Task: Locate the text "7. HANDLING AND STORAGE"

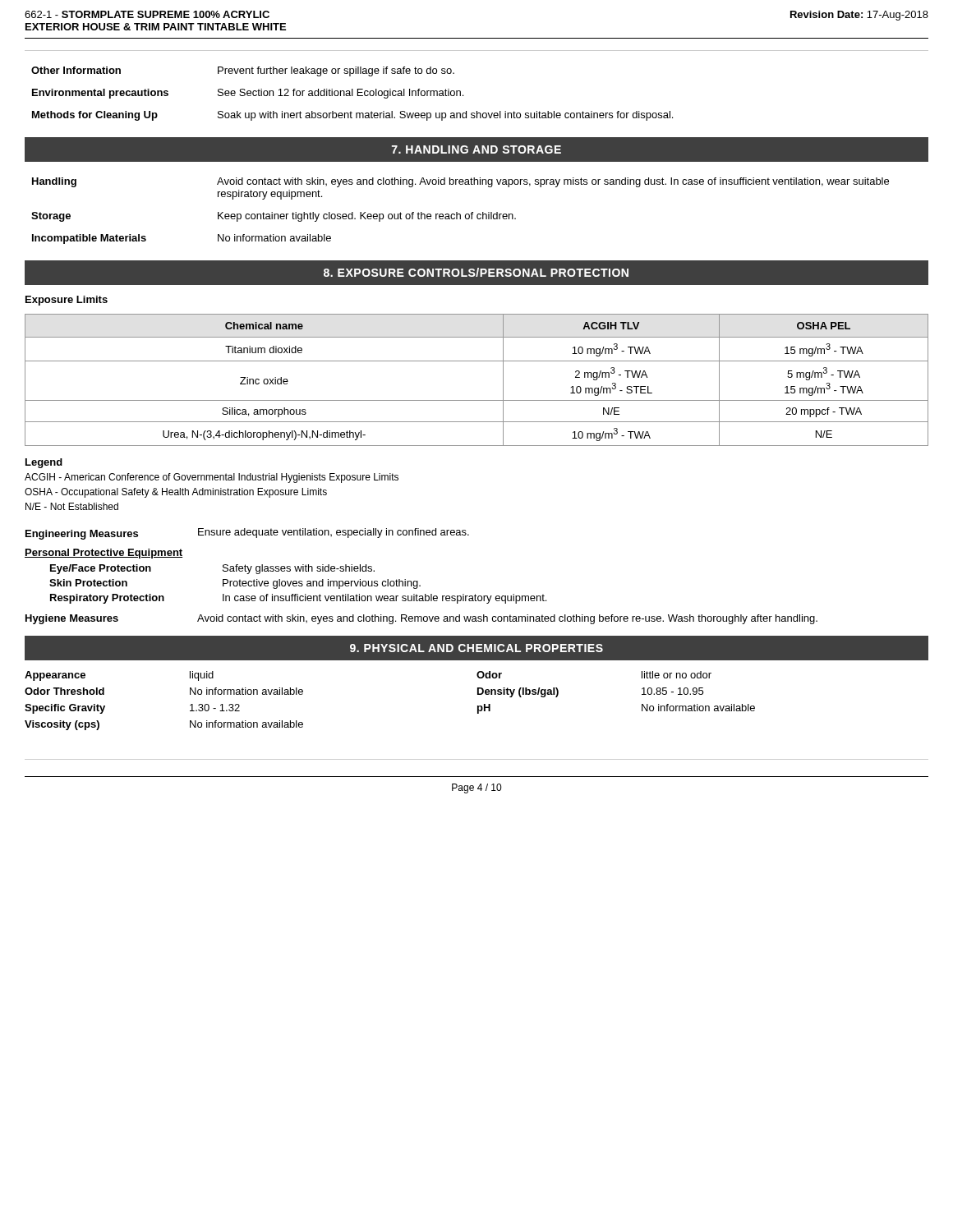Action: click(x=476, y=150)
